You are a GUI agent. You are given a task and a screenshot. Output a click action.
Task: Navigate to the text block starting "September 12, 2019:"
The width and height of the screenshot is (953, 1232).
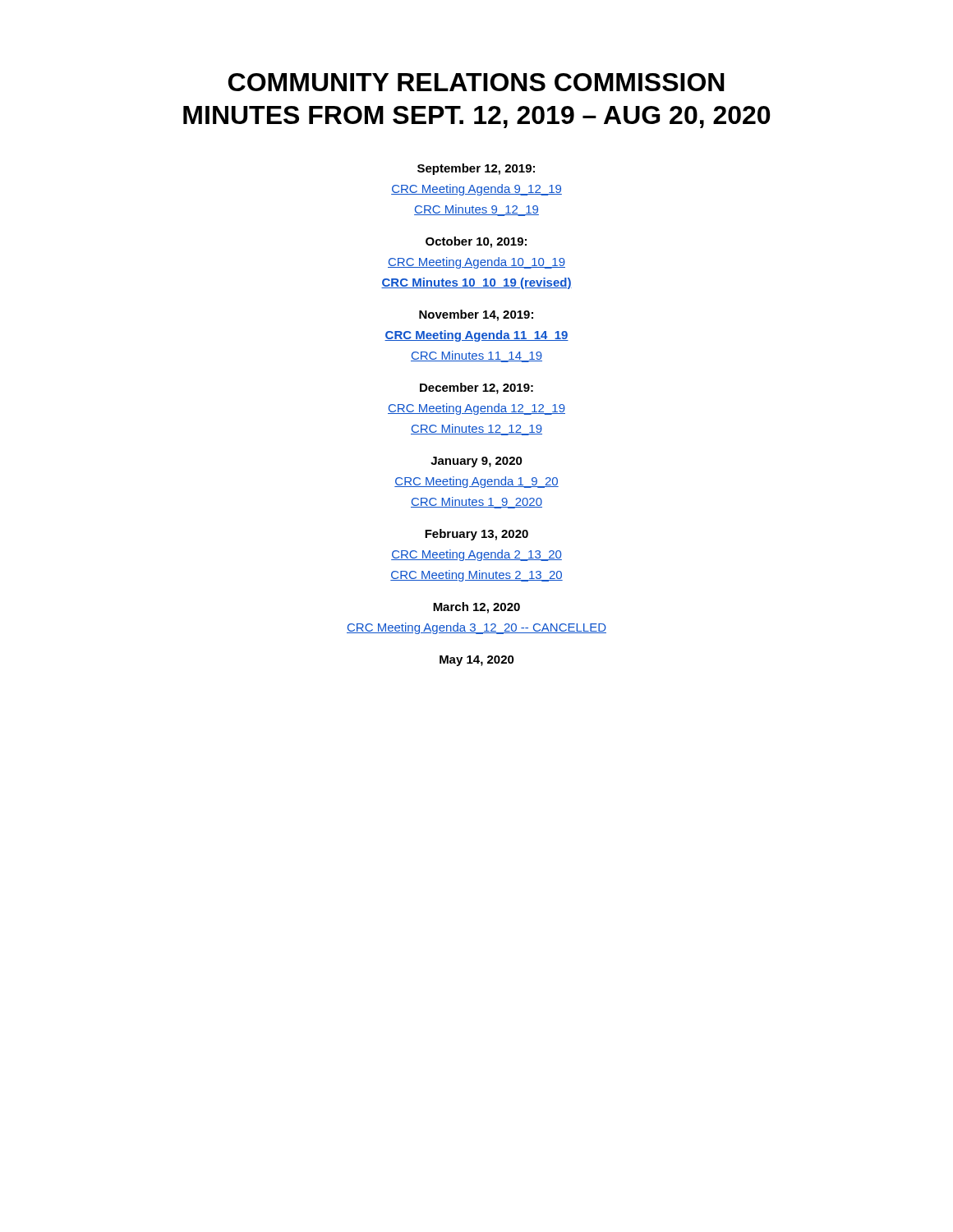476,168
